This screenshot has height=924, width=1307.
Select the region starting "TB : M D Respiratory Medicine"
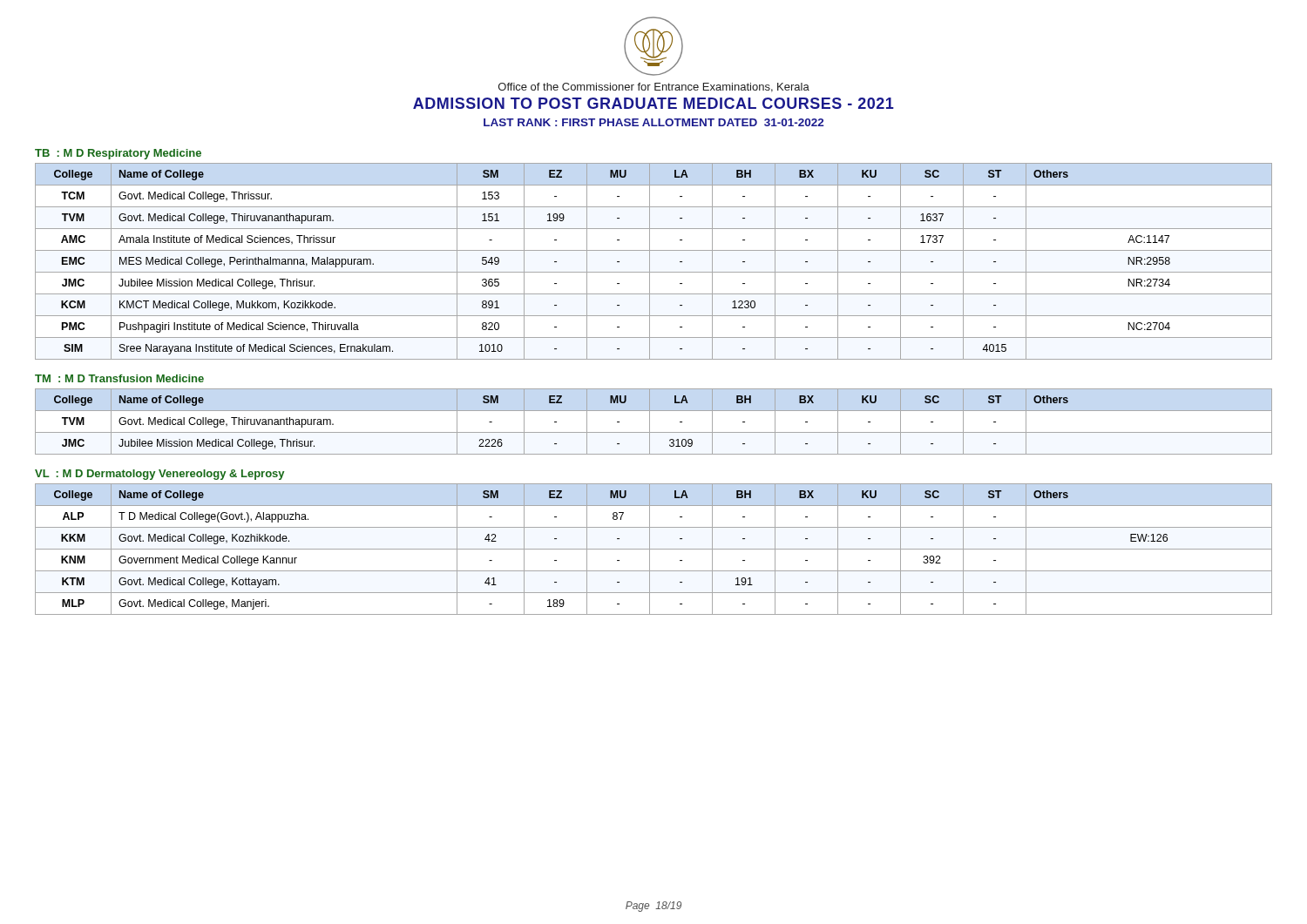point(118,153)
